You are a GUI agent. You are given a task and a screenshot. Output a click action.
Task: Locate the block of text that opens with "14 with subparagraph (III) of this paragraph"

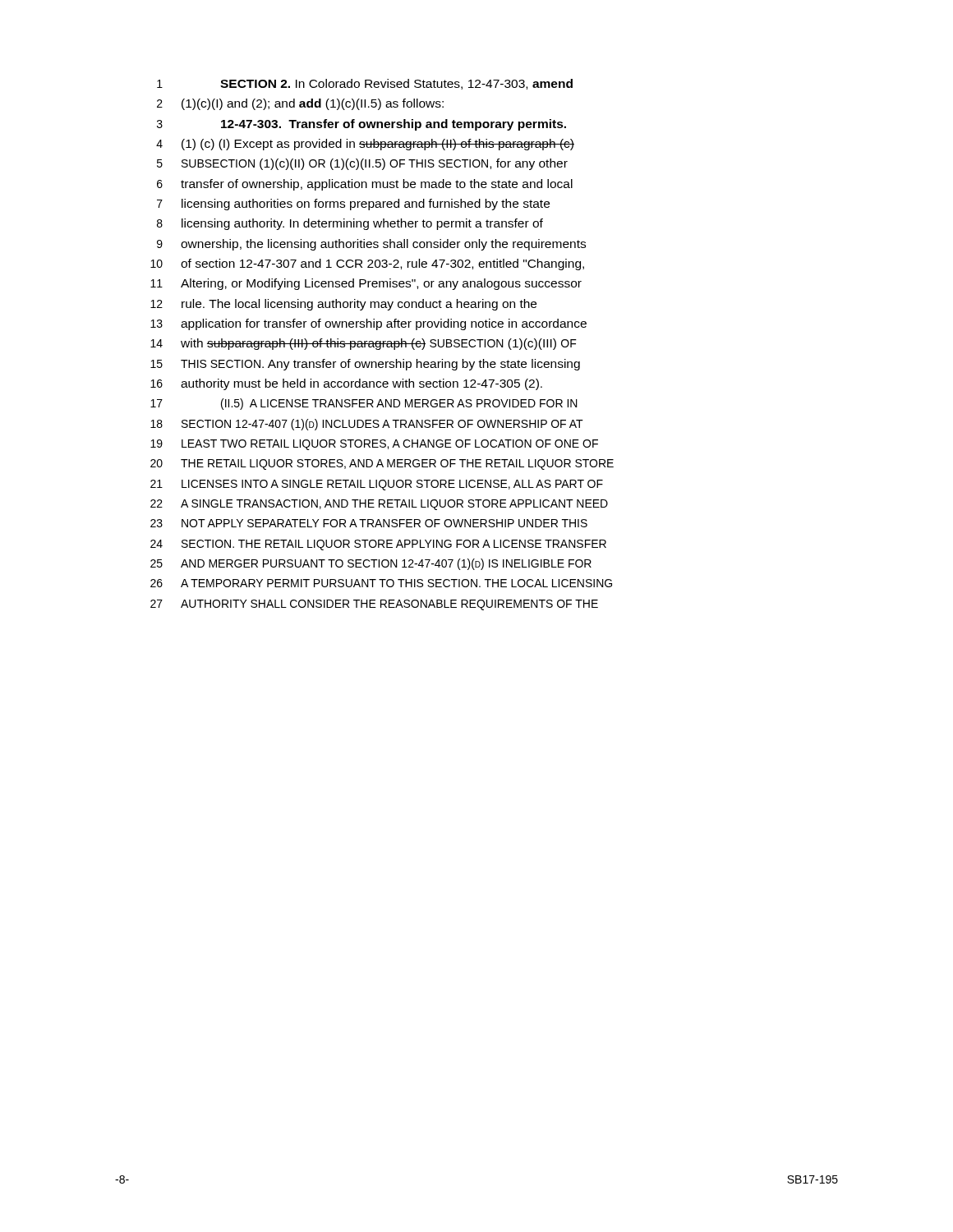pyautogui.click(x=476, y=344)
